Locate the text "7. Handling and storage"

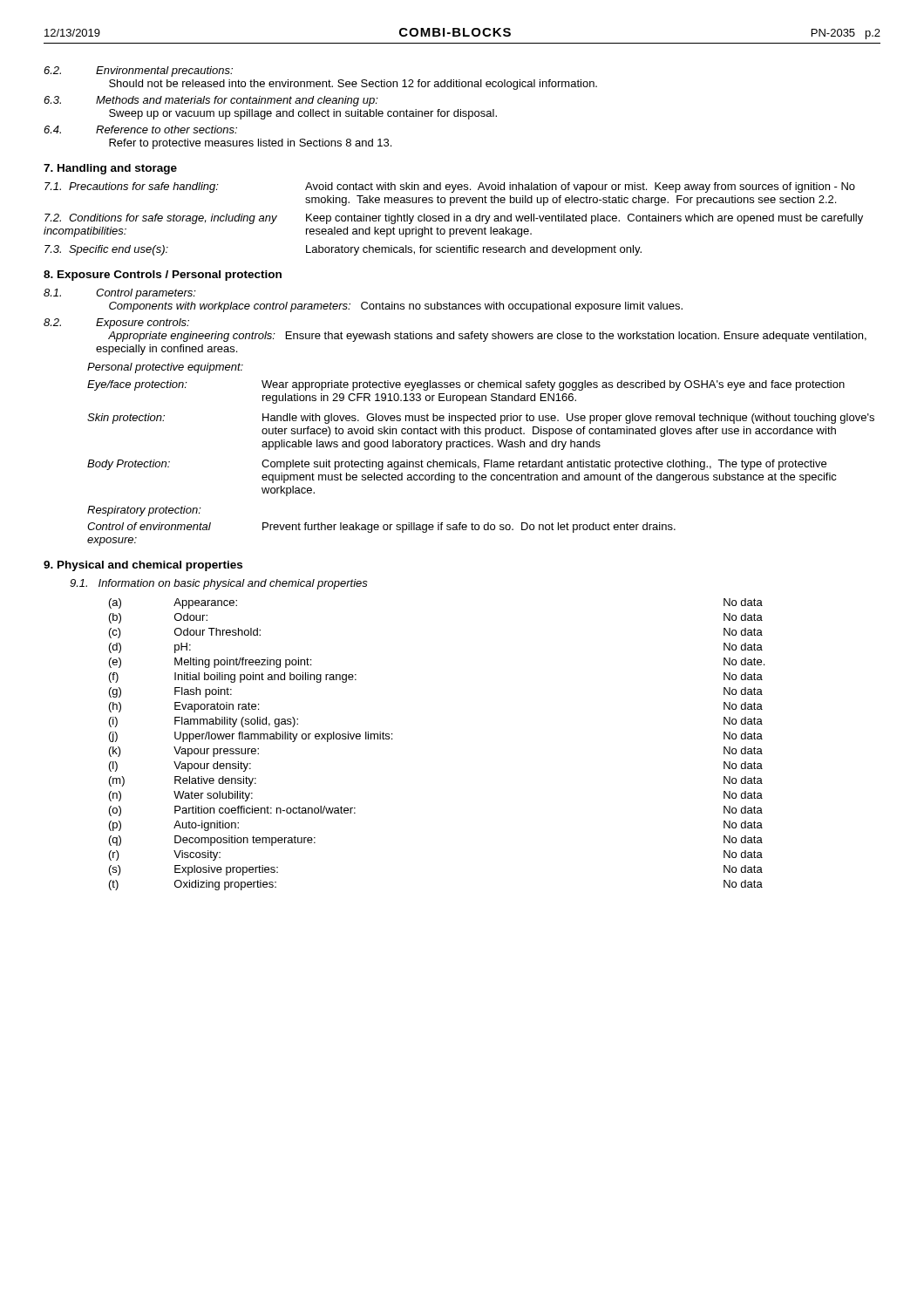110,168
